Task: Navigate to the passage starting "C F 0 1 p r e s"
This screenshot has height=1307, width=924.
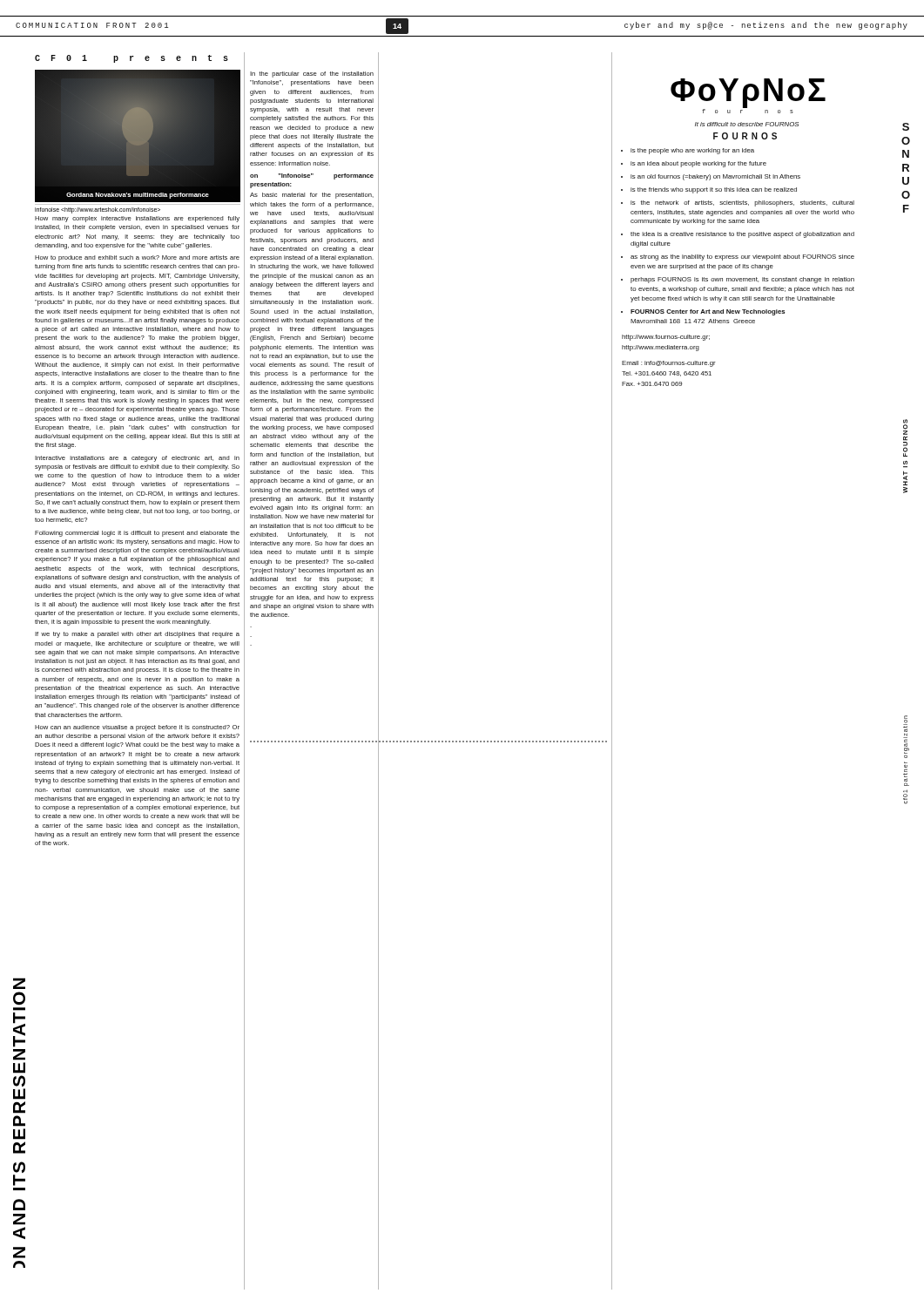Action: (x=133, y=59)
